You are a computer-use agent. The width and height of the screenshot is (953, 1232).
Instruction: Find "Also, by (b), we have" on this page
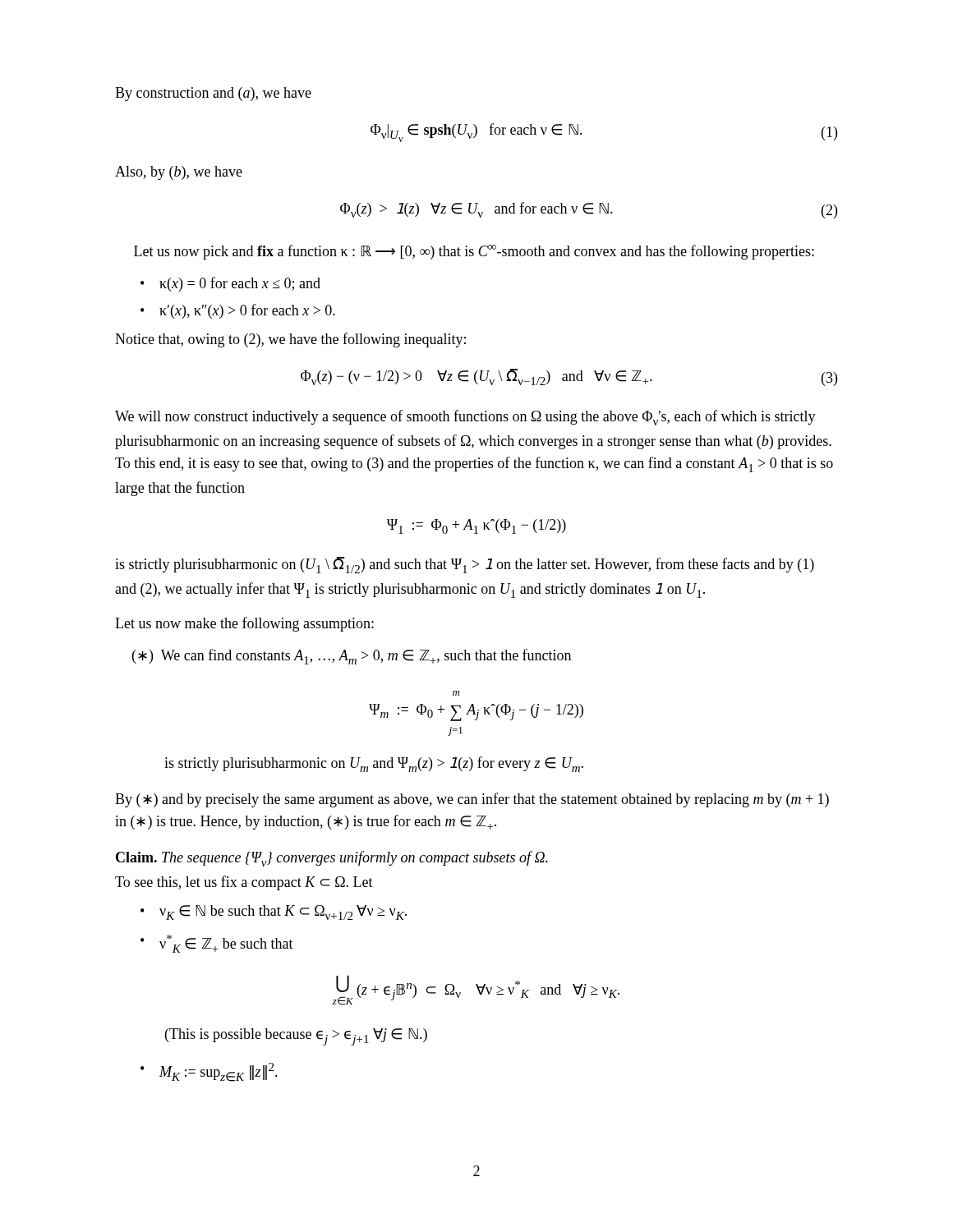click(x=179, y=172)
